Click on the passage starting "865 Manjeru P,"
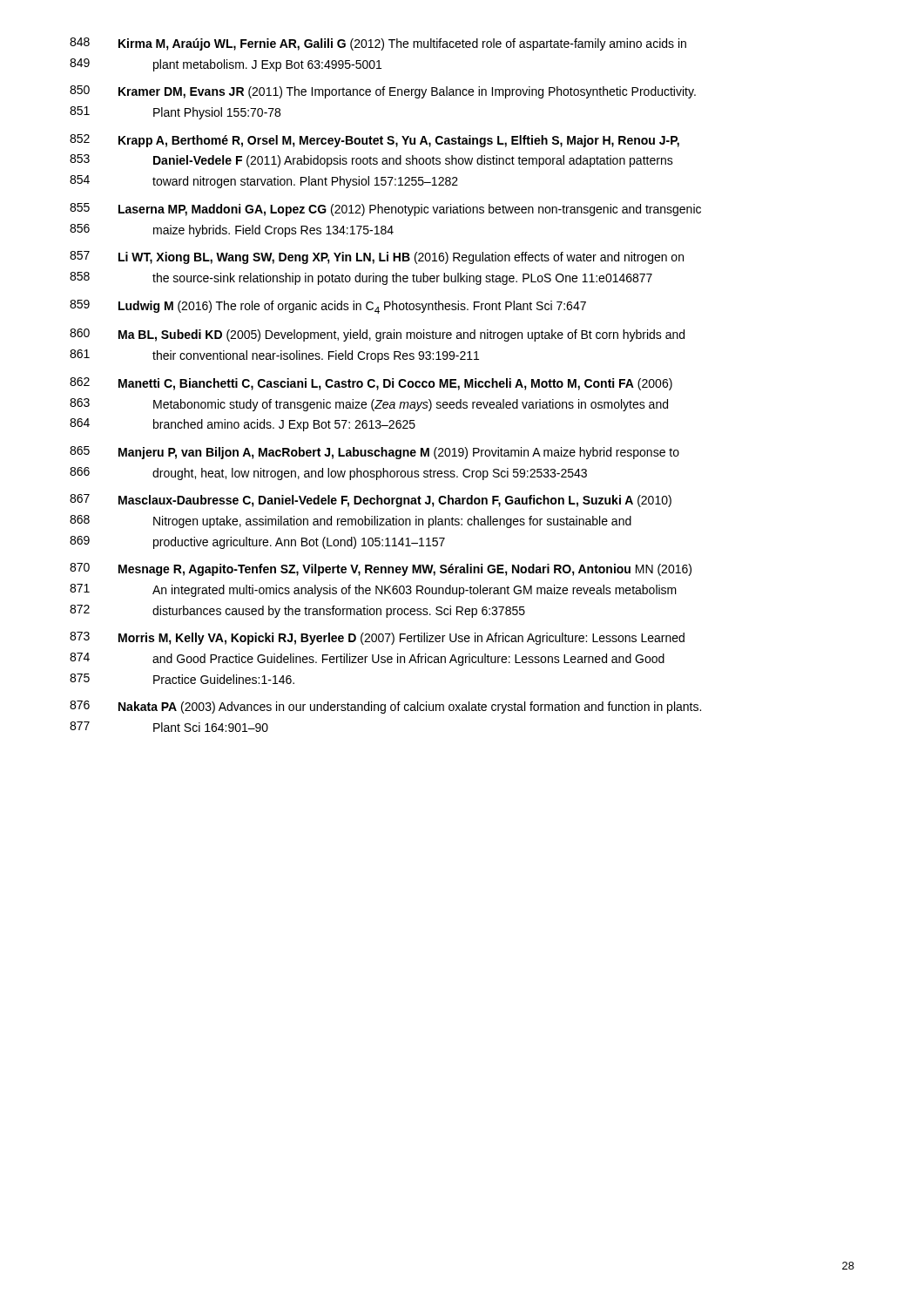Screen dimensions: 1307x924 [374, 453]
